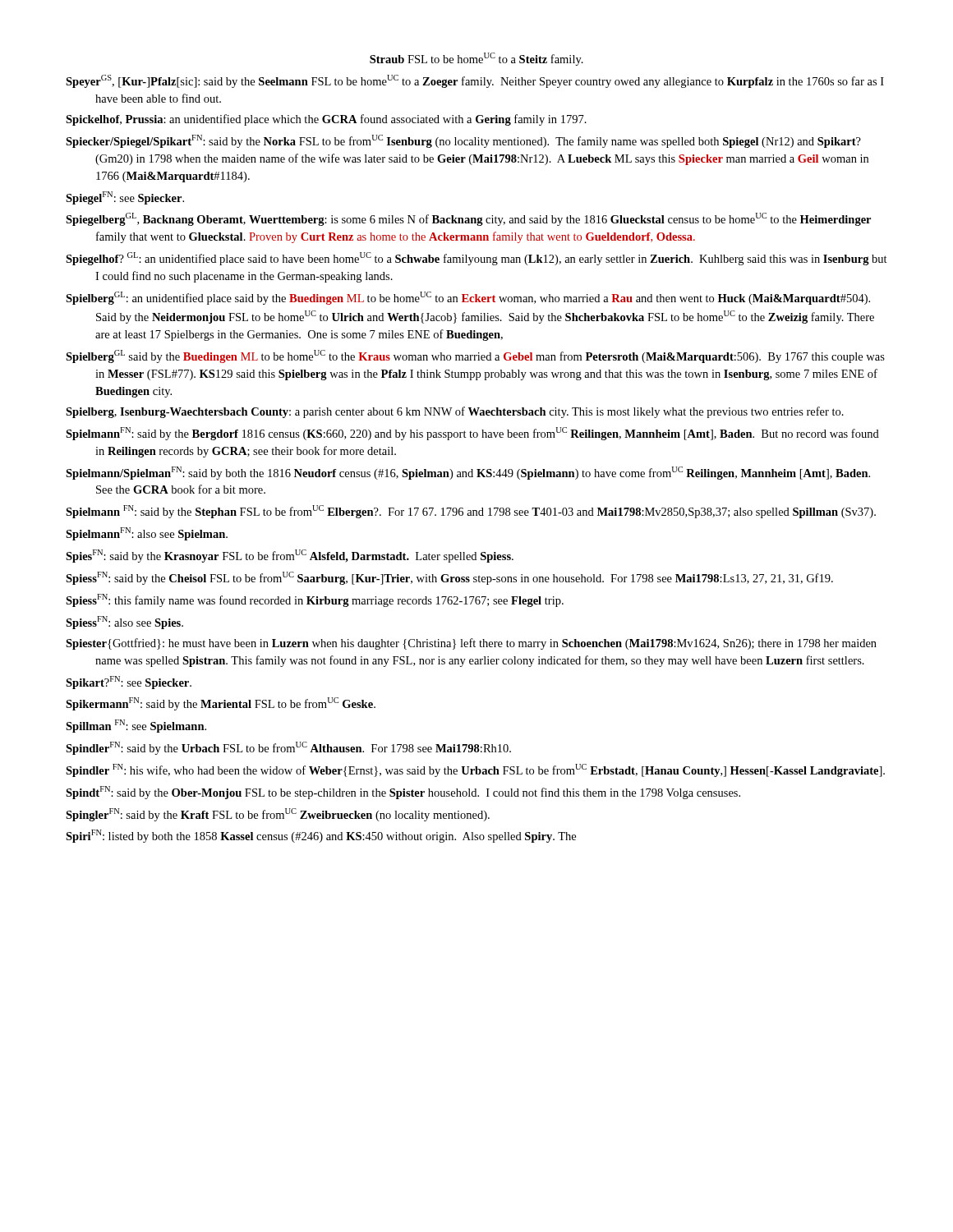The width and height of the screenshot is (953, 1232).
Task: Point to the block starting "SpeyerGS, [Kur-]Pfalz[sic]: said by the Seelmann FSL"
Action: pos(475,89)
